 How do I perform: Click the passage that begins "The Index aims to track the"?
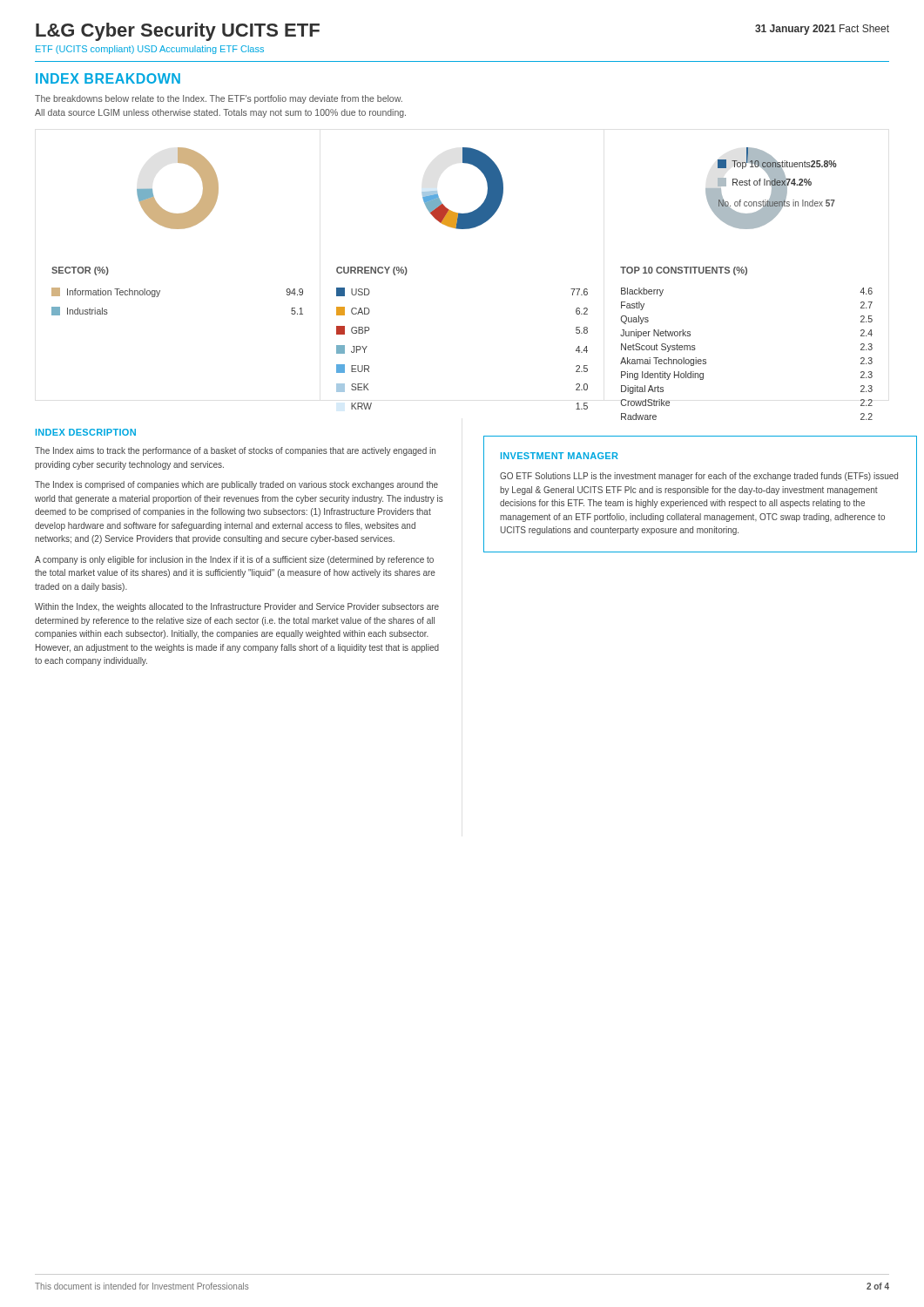[235, 458]
